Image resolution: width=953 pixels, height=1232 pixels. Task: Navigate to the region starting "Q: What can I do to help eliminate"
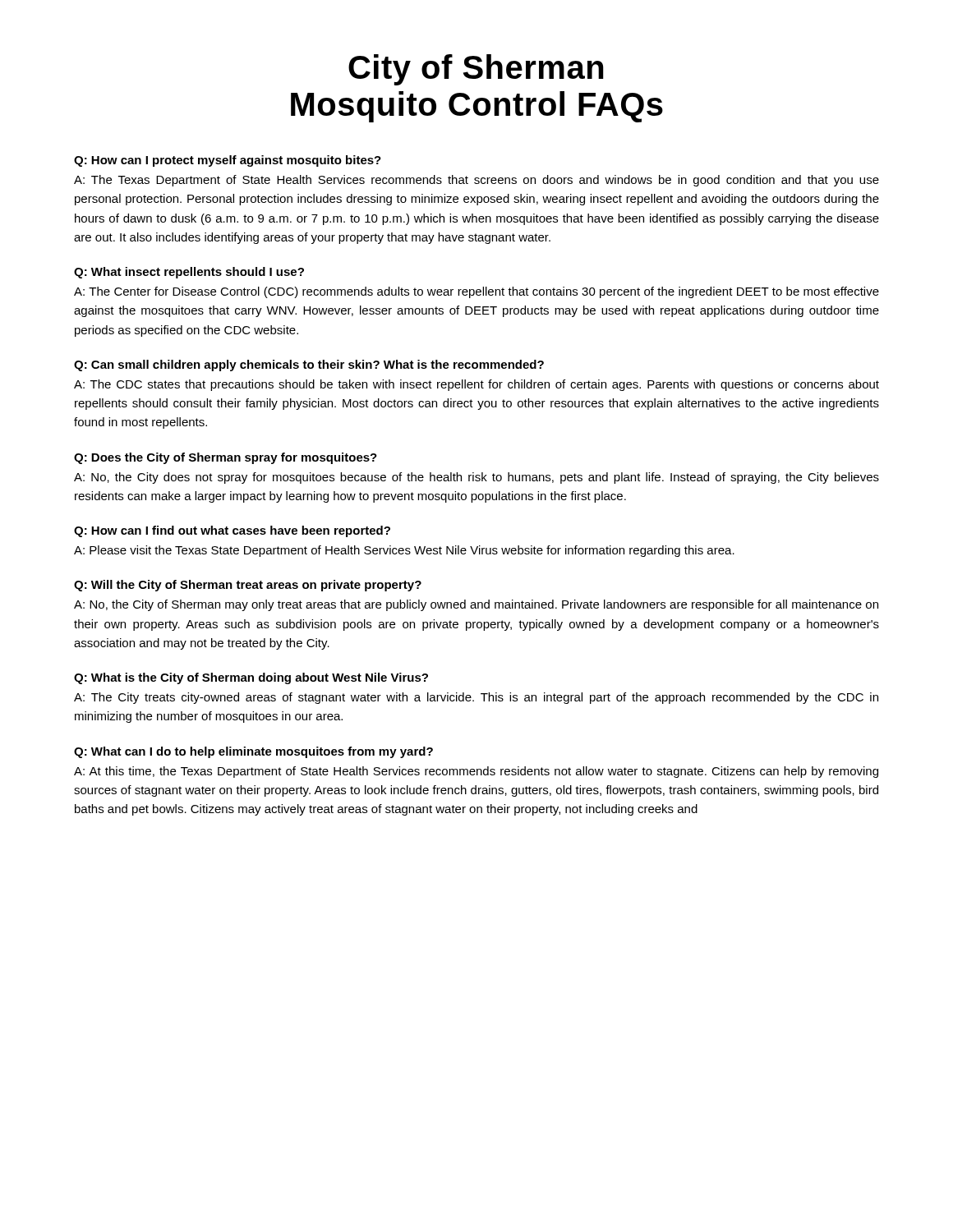pyautogui.click(x=476, y=781)
